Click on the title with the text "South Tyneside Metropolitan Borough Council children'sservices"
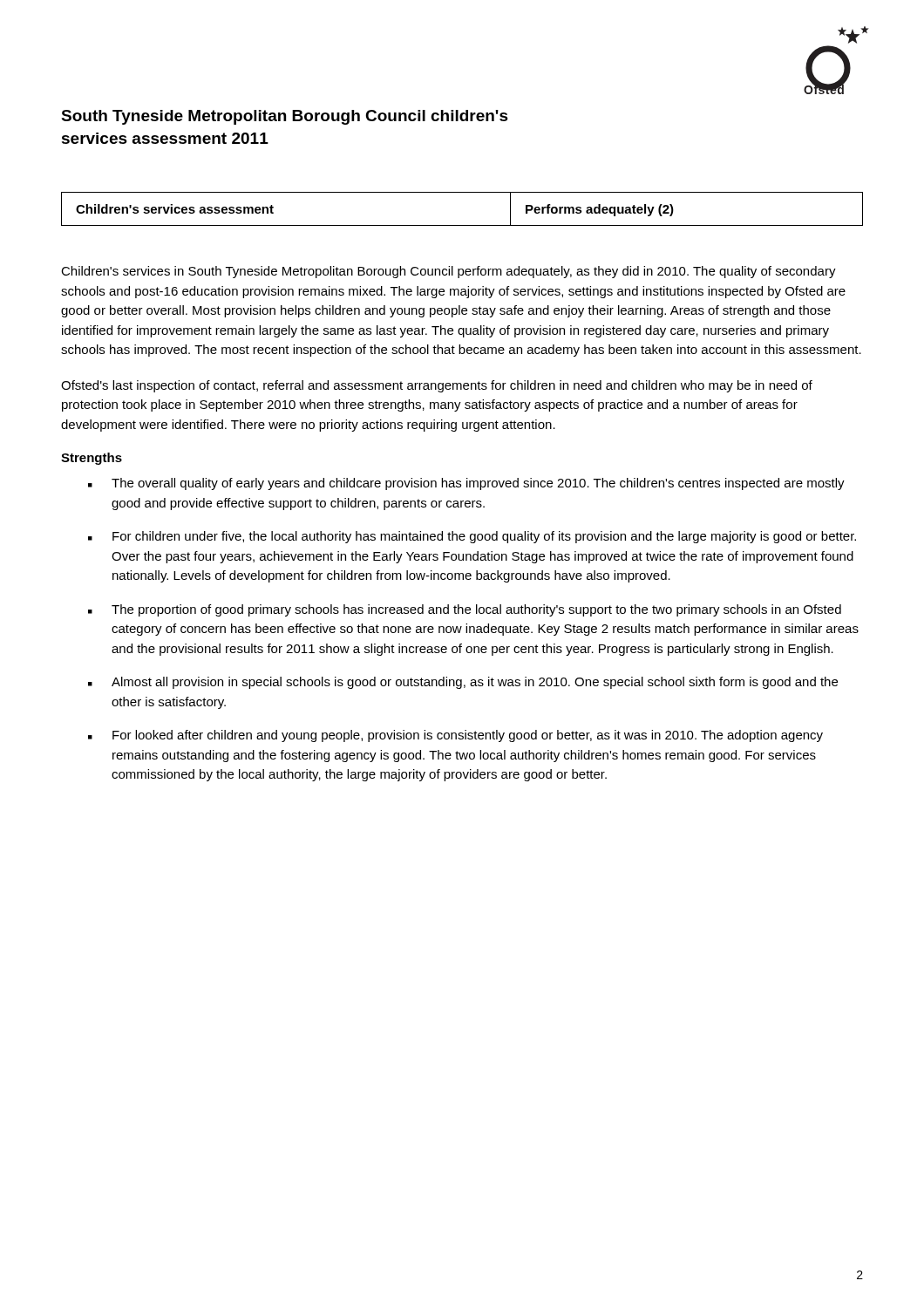Image resolution: width=924 pixels, height=1308 pixels. 423,127
